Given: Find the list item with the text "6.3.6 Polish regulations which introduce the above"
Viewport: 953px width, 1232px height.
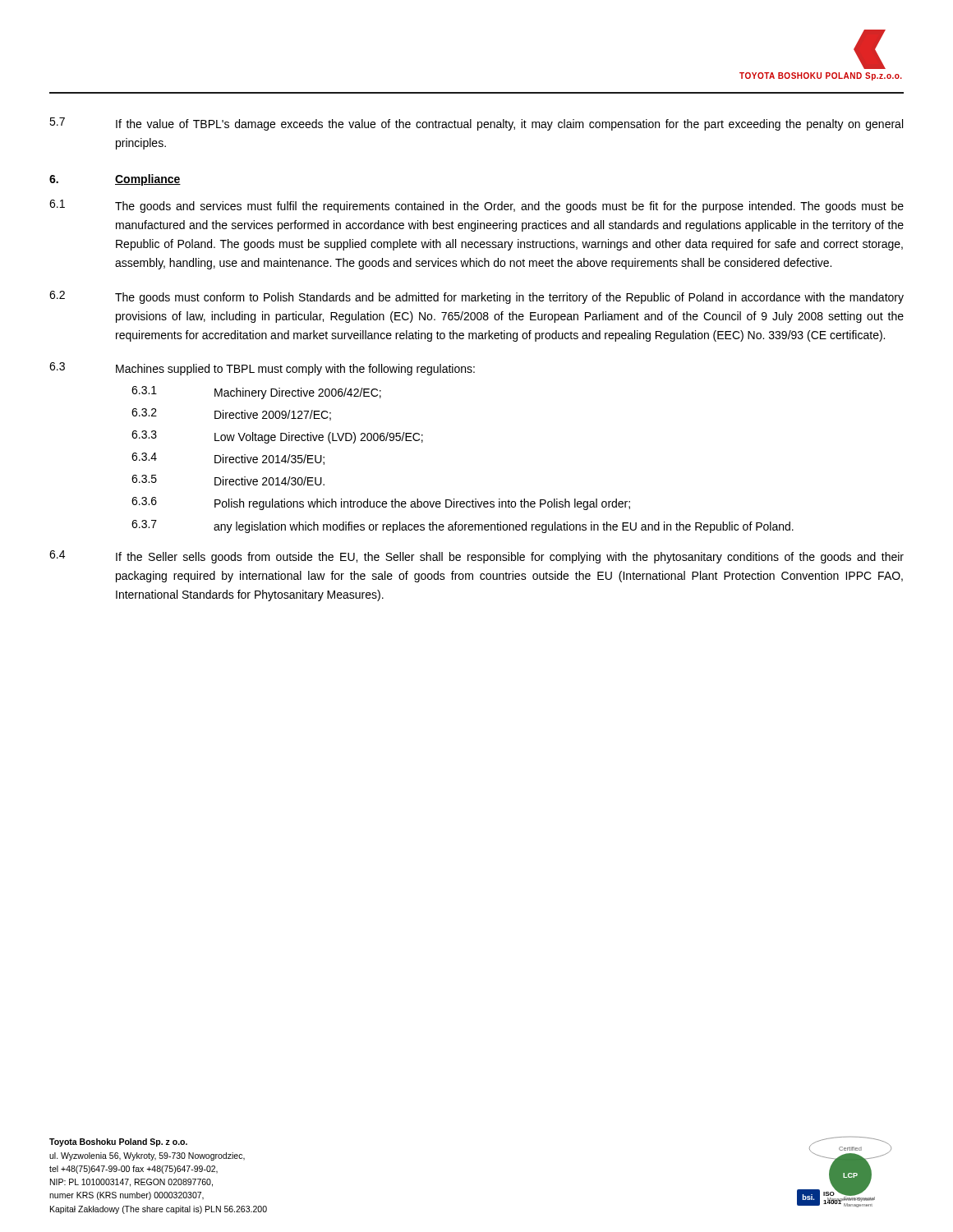Looking at the screenshot, I should tap(476, 504).
